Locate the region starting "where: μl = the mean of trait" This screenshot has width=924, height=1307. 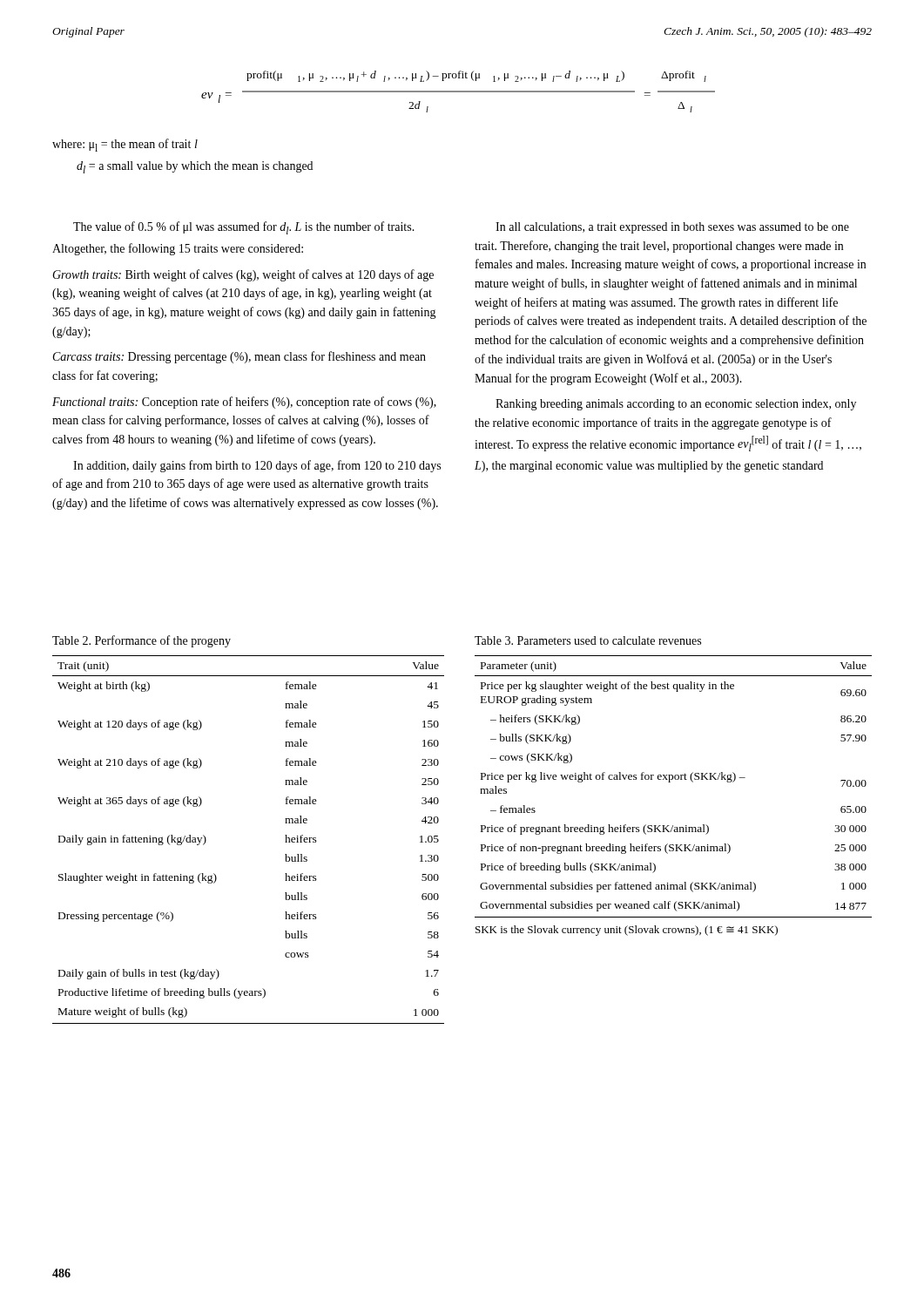click(183, 157)
